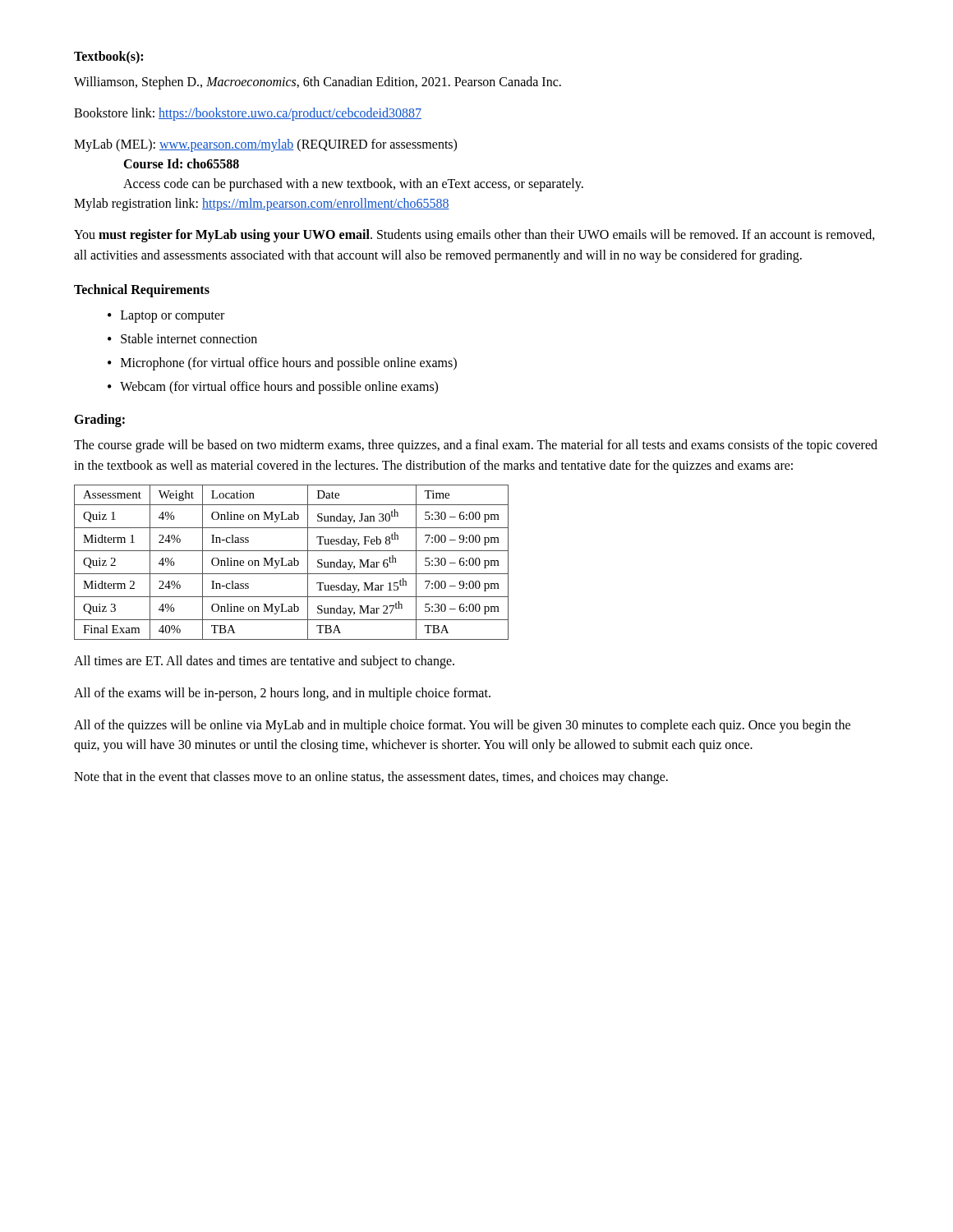953x1232 pixels.
Task: Find the block on this page that starts "You must register for MyLab"
Action: pyautogui.click(x=475, y=245)
